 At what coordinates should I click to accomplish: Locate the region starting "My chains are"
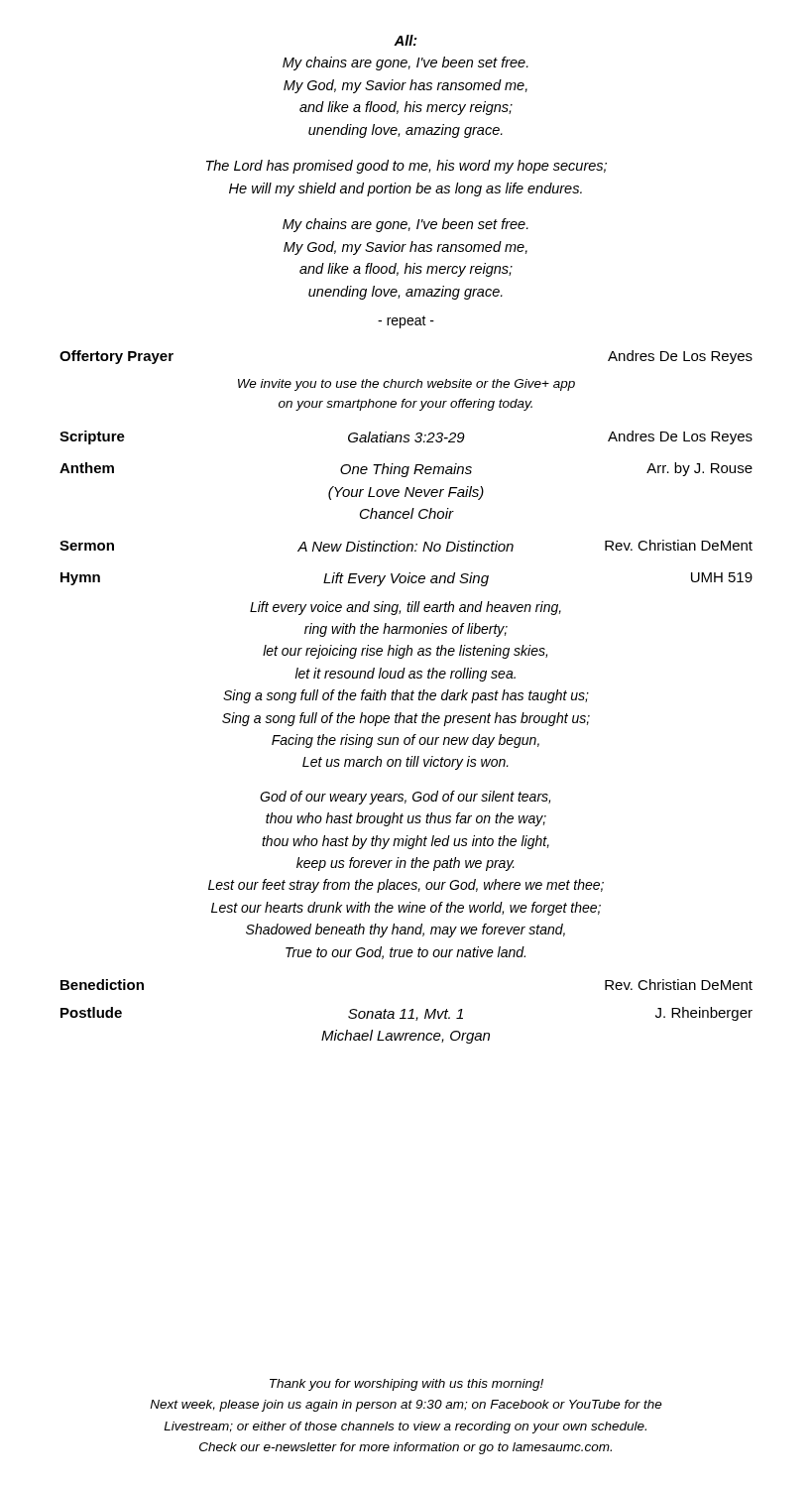tap(406, 258)
